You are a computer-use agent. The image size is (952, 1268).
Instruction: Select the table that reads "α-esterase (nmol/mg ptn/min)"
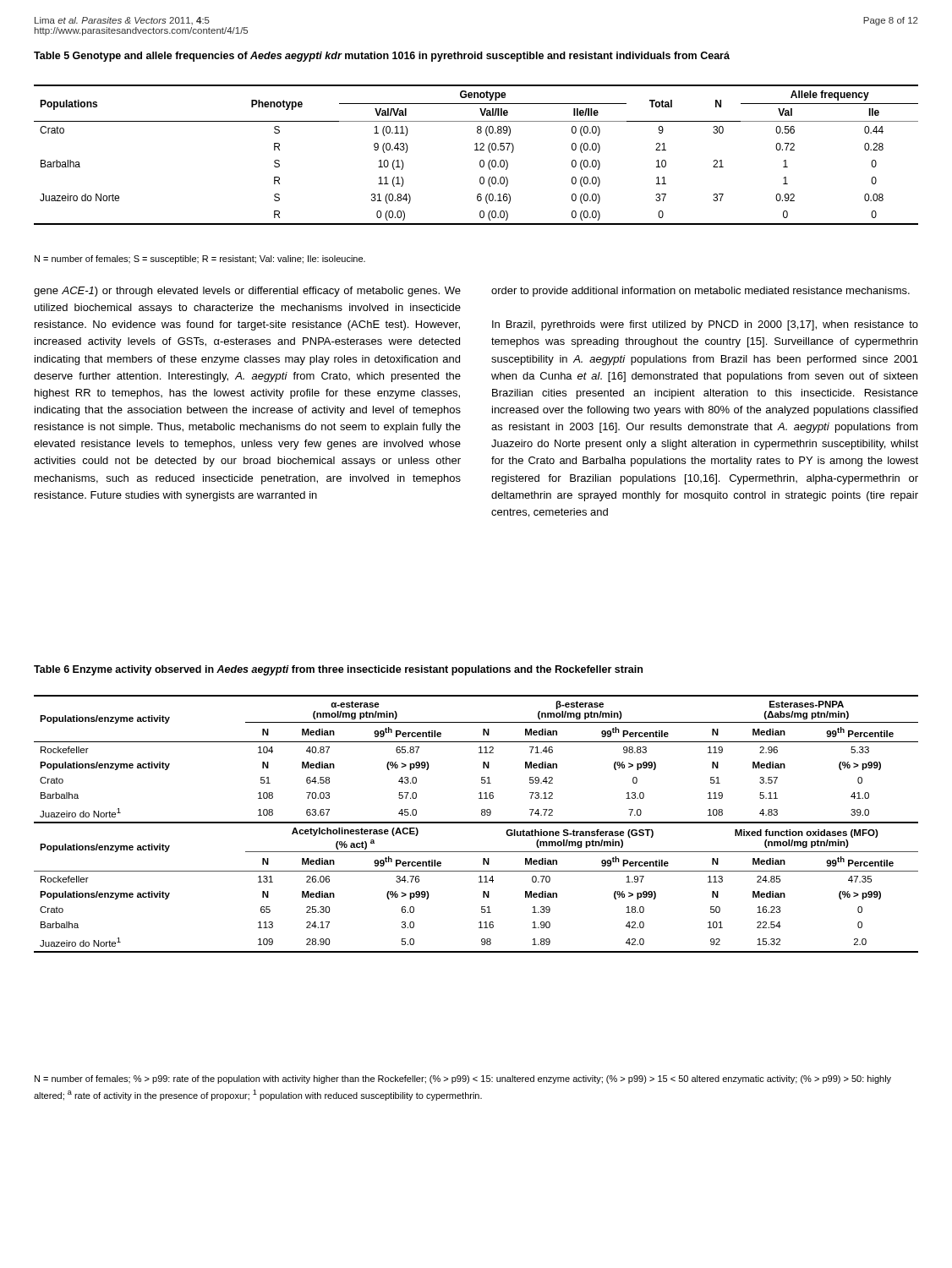pyautogui.click(x=476, y=824)
